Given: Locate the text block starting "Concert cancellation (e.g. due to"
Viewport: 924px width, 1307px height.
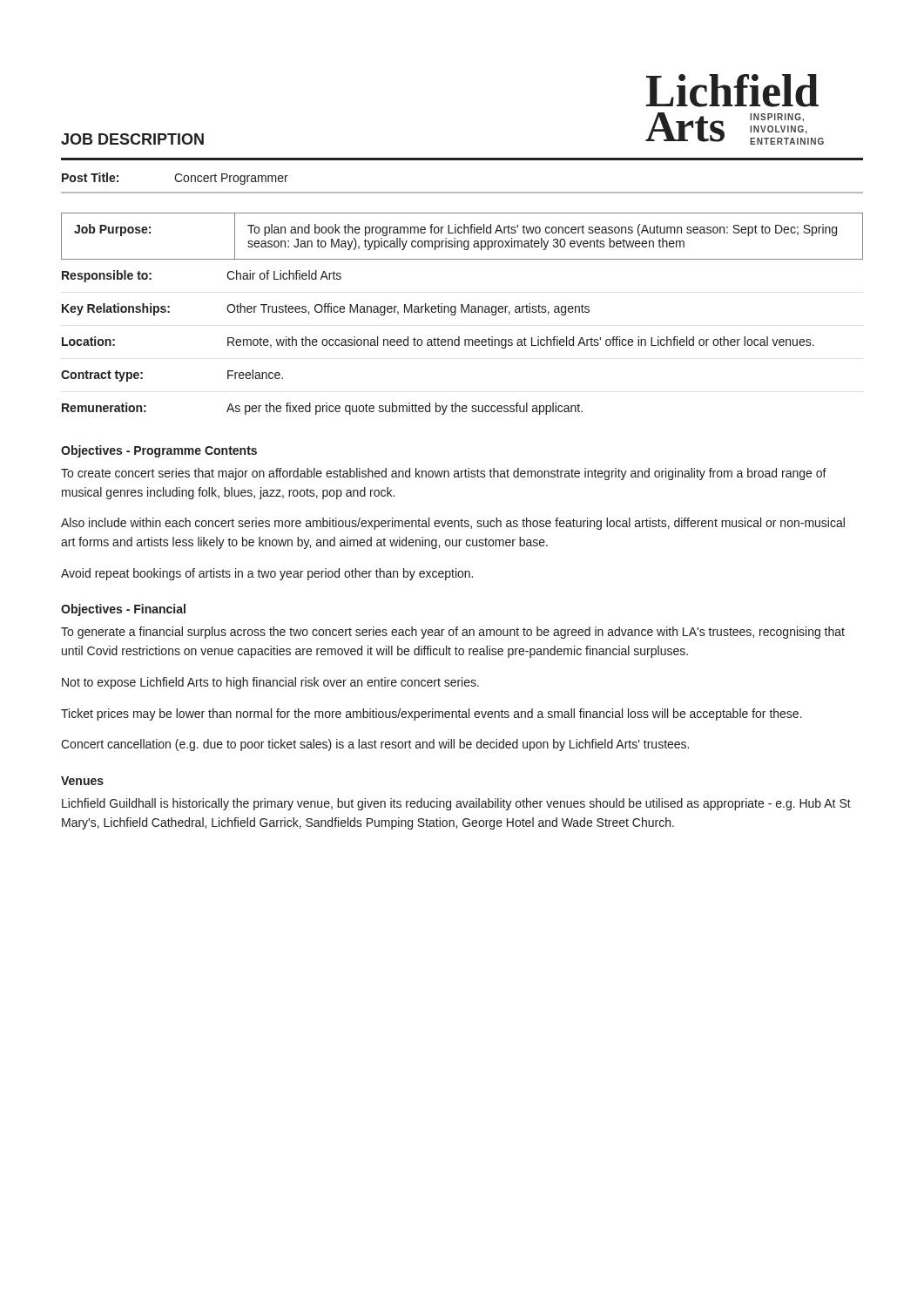Looking at the screenshot, I should 376,744.
